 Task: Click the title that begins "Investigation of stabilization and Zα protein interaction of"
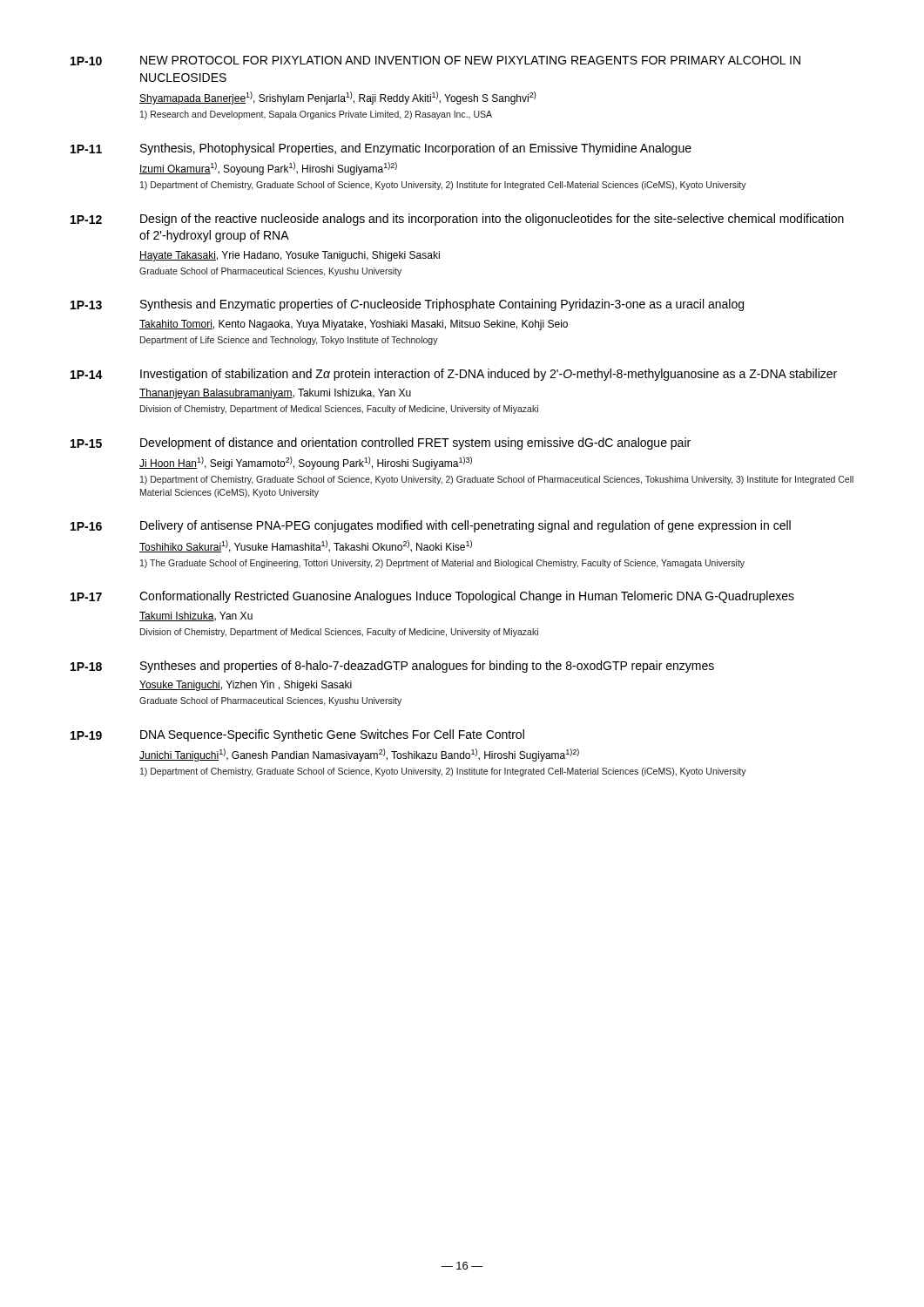[488, 373]
